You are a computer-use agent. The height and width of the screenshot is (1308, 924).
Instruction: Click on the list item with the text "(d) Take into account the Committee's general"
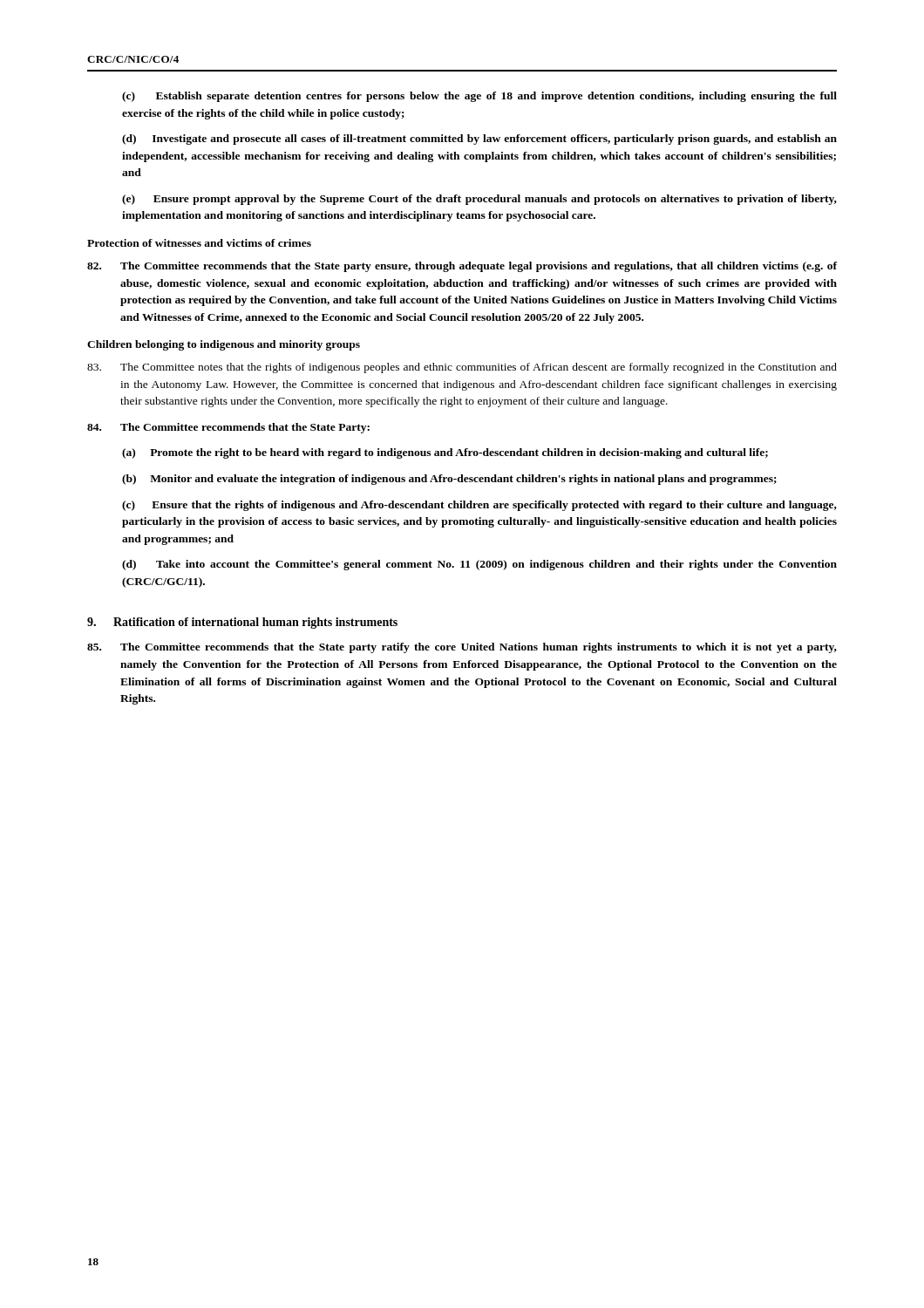pos(479,573)
